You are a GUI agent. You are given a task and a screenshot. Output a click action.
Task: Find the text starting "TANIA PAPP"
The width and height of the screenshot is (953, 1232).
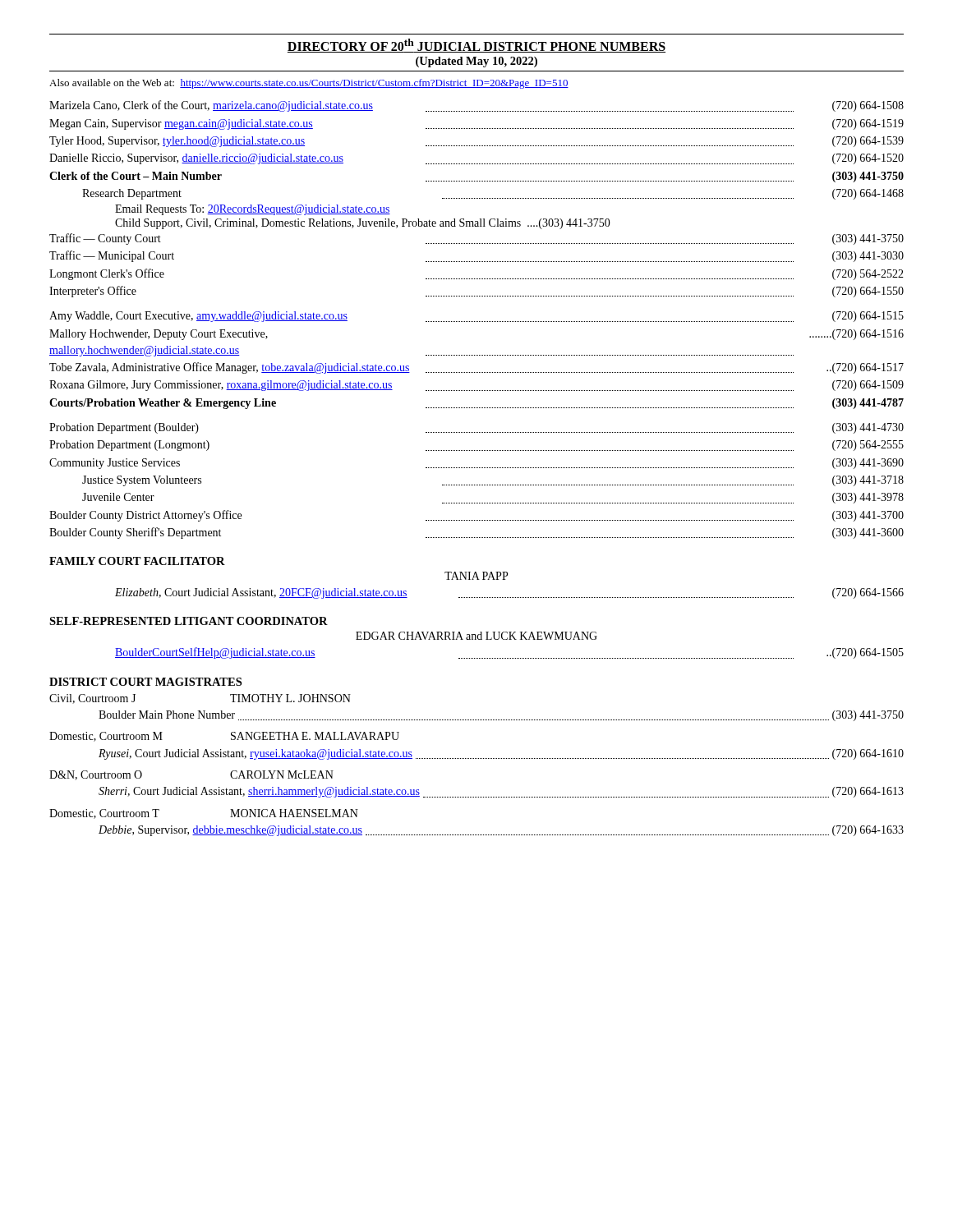(476, 576)
